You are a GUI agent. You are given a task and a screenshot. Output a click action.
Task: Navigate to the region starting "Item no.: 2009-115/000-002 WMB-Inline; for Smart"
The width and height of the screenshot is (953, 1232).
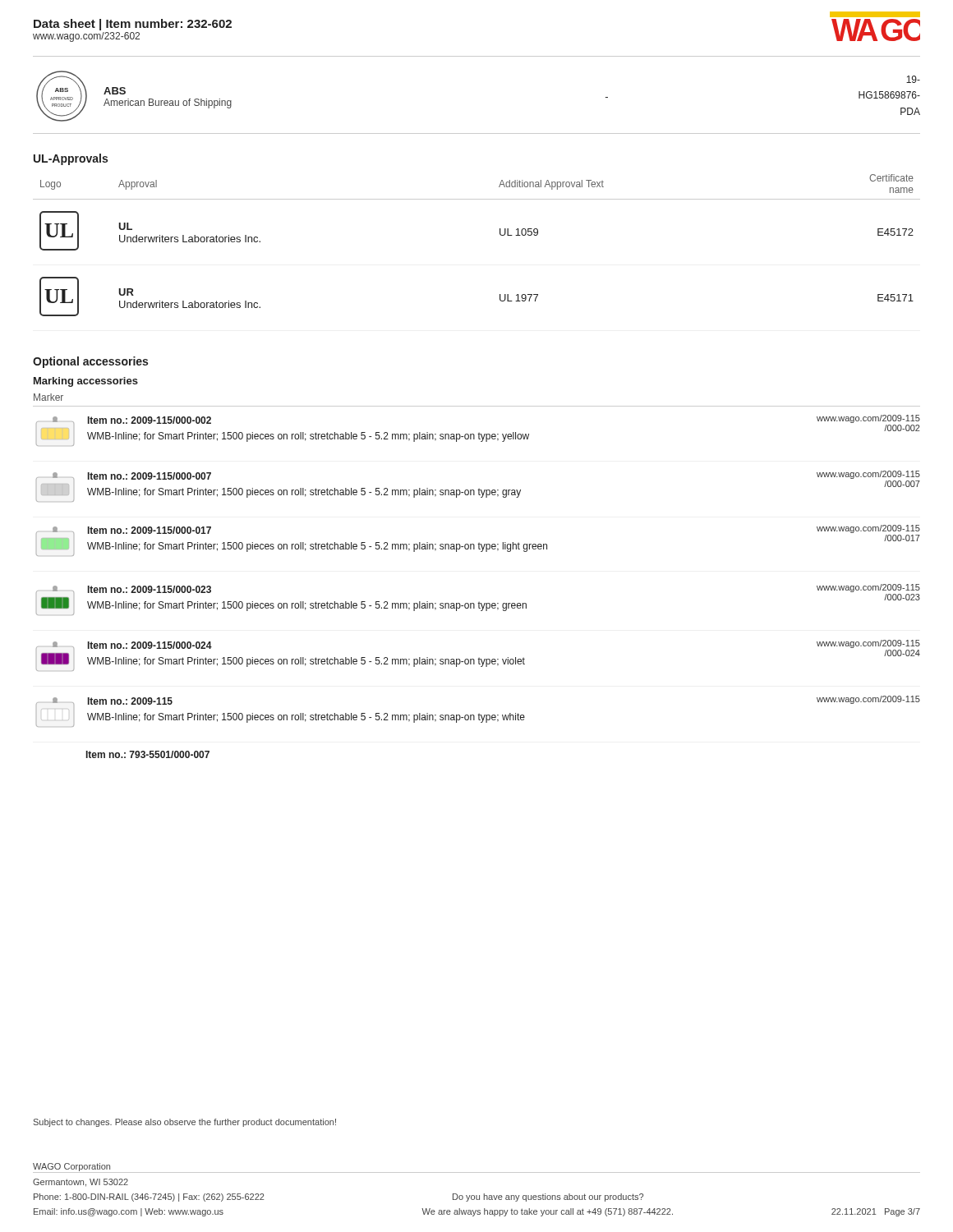pos(476,434)
